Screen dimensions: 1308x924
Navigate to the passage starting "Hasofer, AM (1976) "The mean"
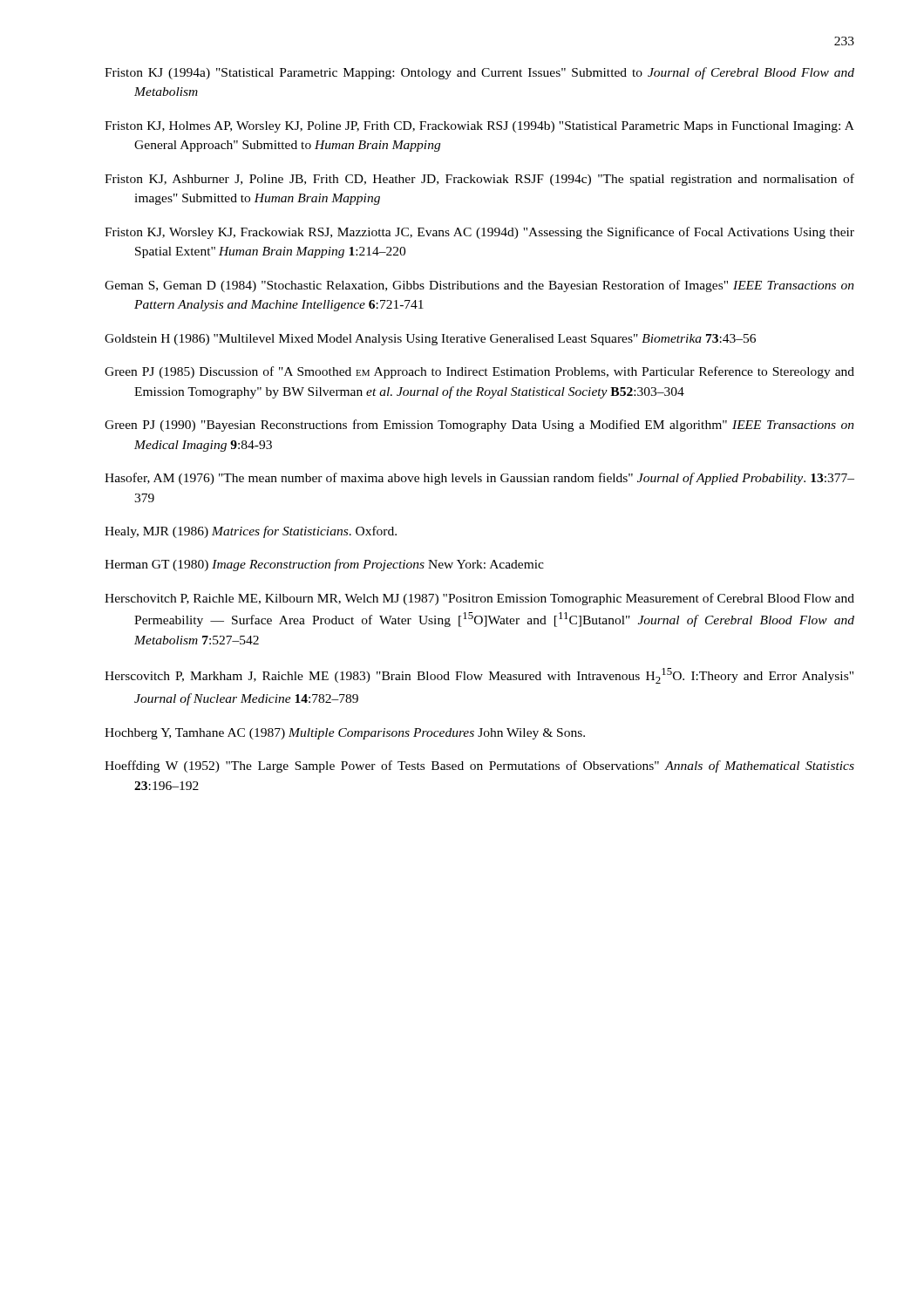pos(479,488)
